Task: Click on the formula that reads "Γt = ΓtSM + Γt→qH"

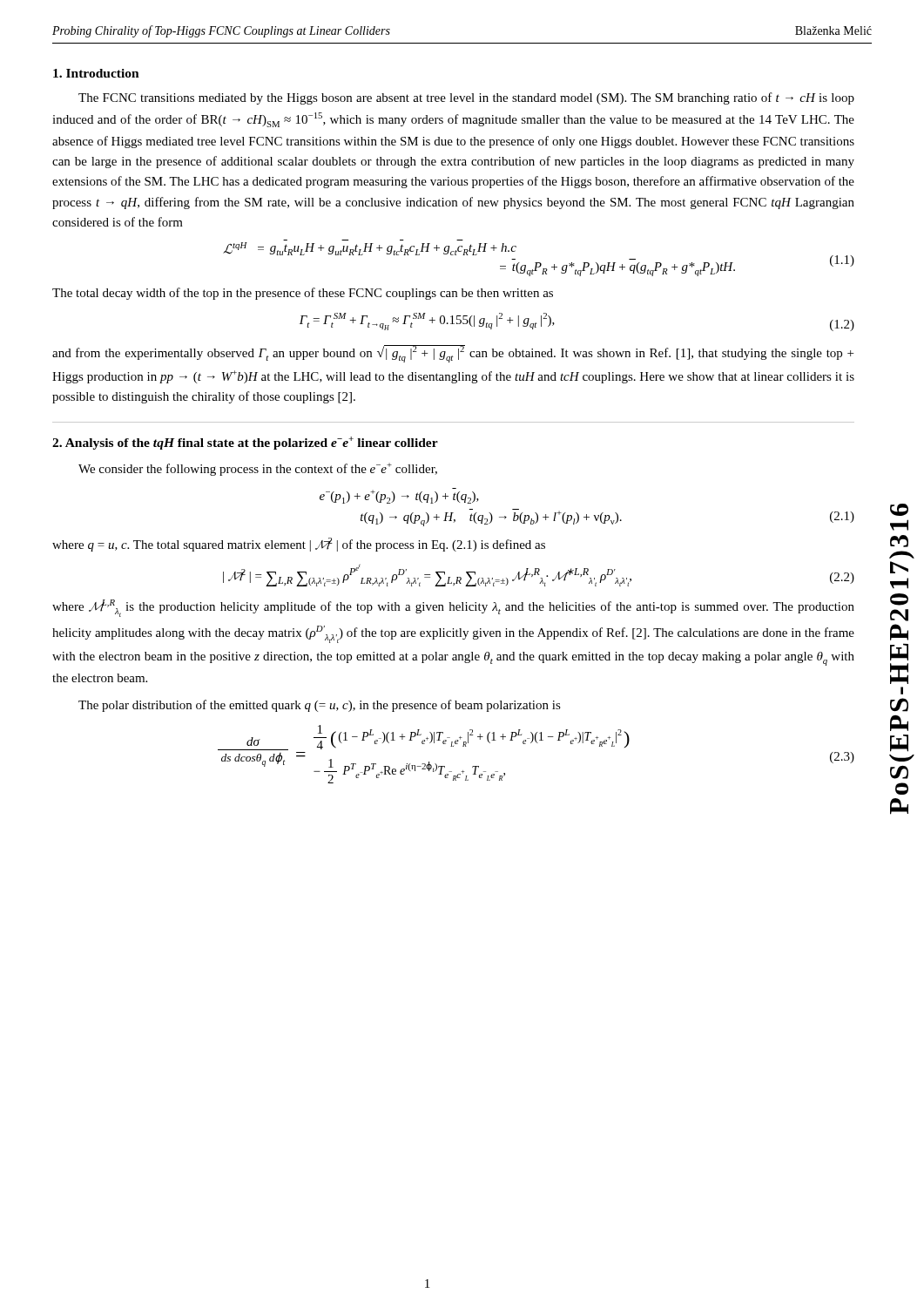Action: point(453,323)
